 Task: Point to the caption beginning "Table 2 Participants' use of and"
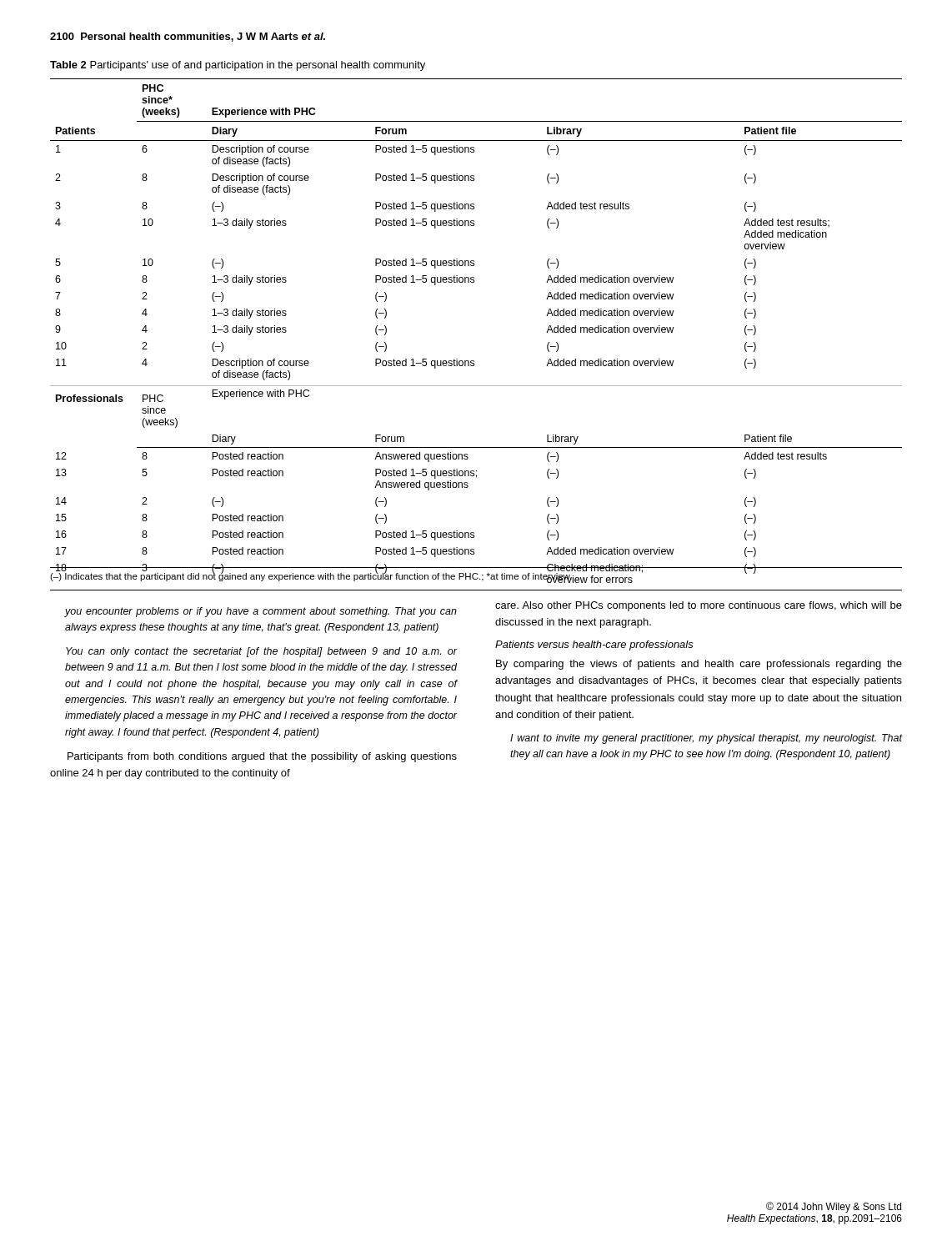click(238, 65)
